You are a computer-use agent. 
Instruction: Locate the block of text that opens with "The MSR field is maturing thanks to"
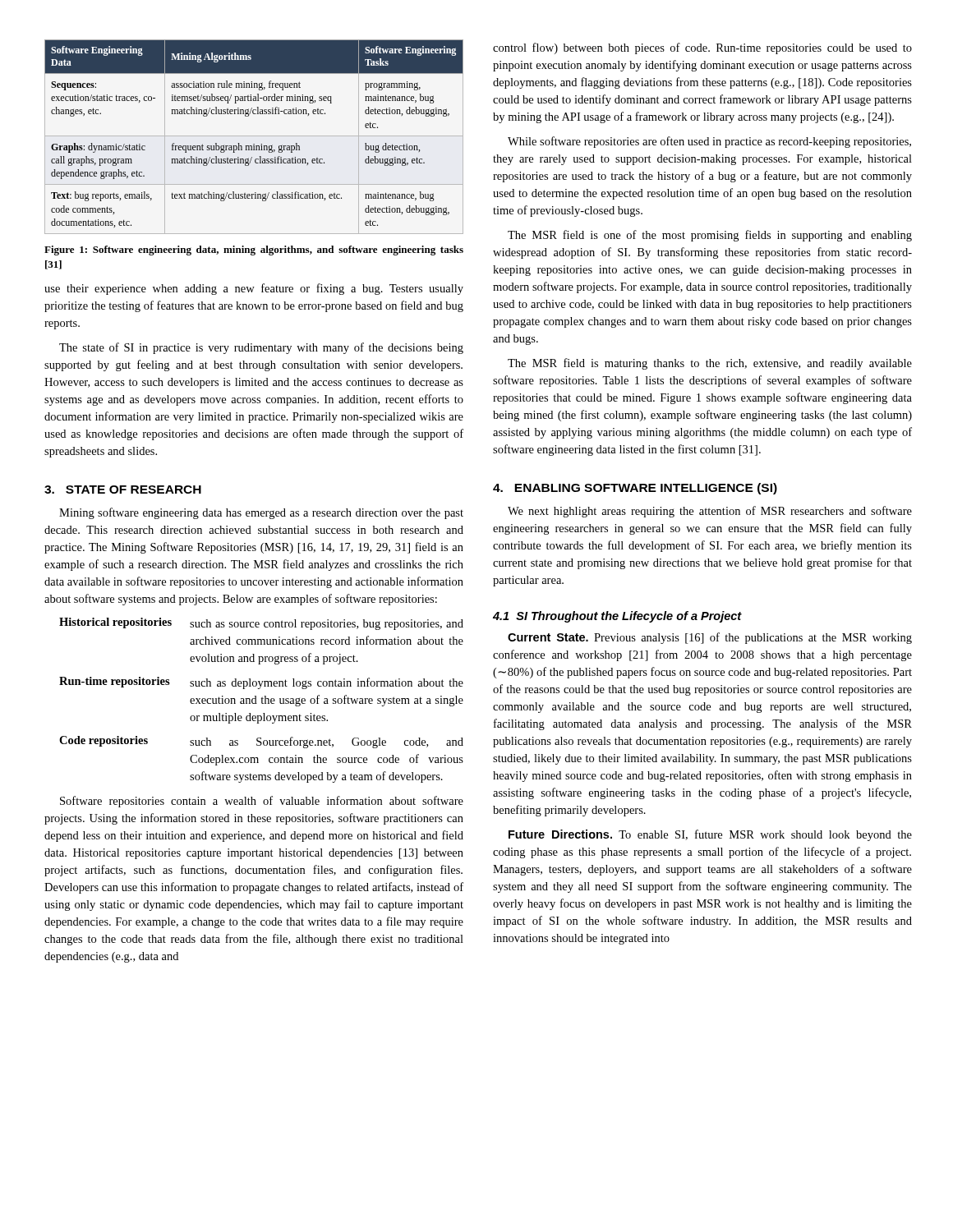tap(702, 407)
